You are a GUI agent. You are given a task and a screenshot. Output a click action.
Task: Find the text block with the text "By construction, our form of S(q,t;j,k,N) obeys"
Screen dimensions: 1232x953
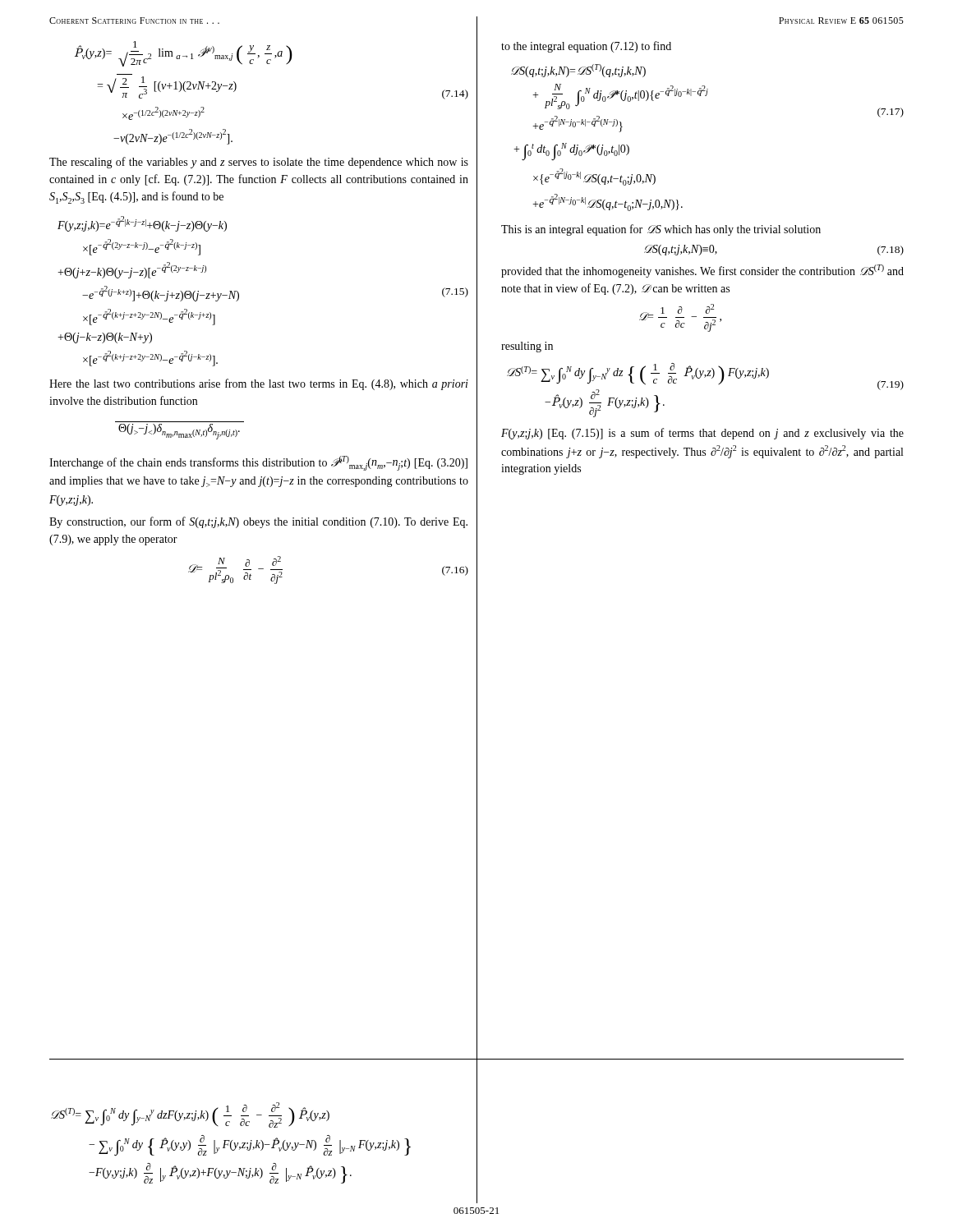click(259, 530)
